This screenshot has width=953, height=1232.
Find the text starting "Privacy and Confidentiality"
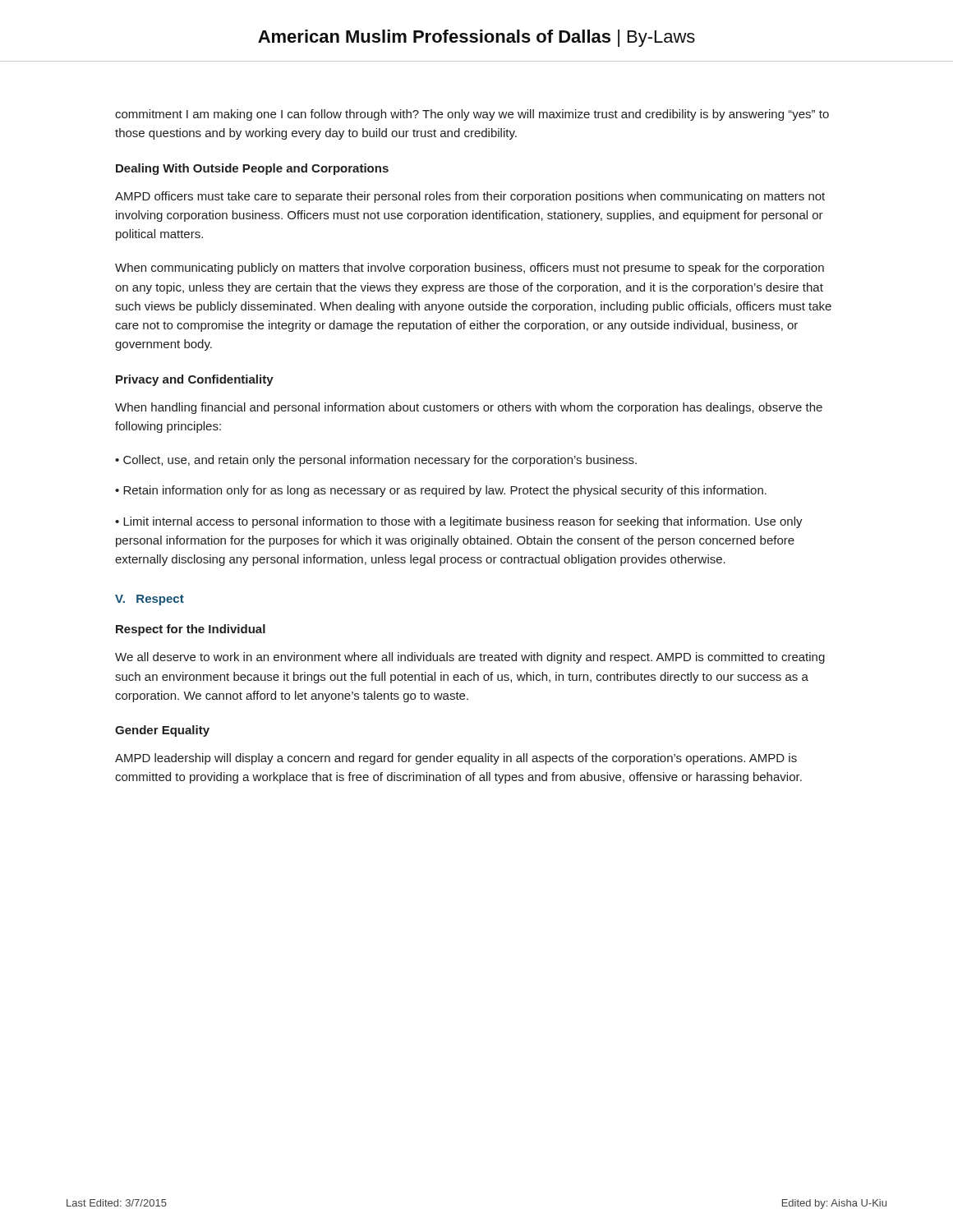194,379
